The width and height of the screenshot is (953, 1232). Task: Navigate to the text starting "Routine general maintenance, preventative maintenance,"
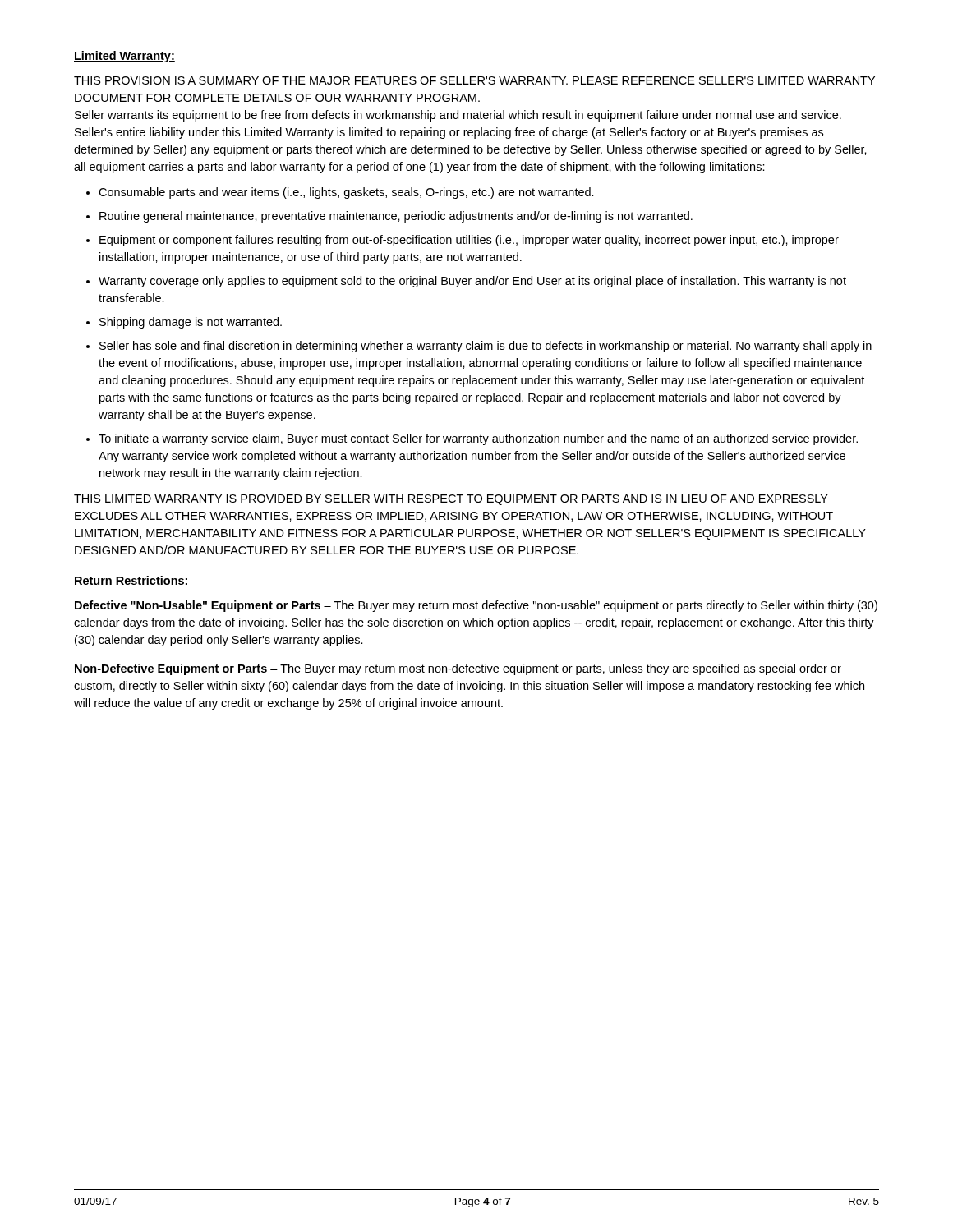point(396,216)
